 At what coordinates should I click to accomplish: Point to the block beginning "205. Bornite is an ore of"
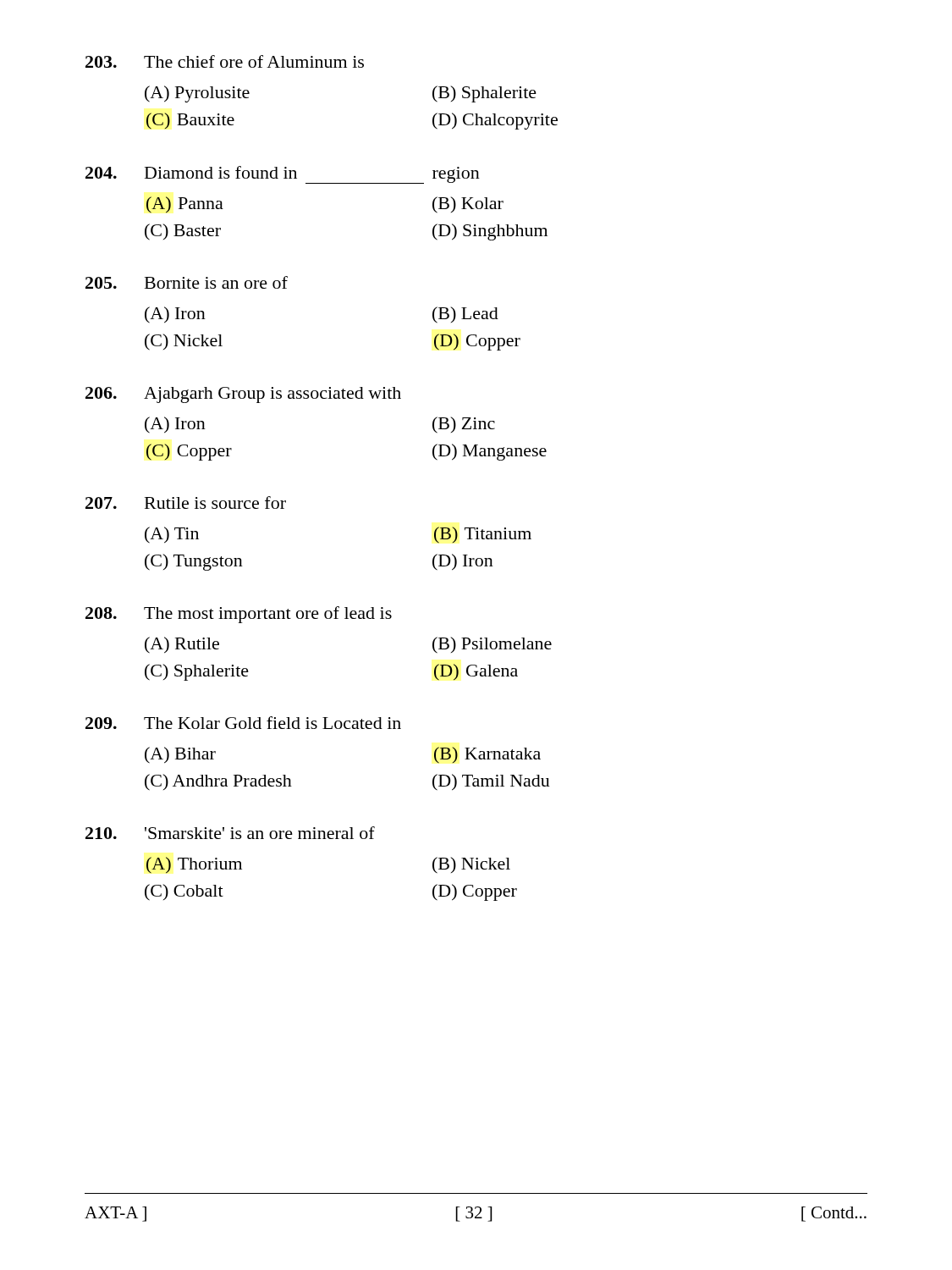click(x=476, y=312)
